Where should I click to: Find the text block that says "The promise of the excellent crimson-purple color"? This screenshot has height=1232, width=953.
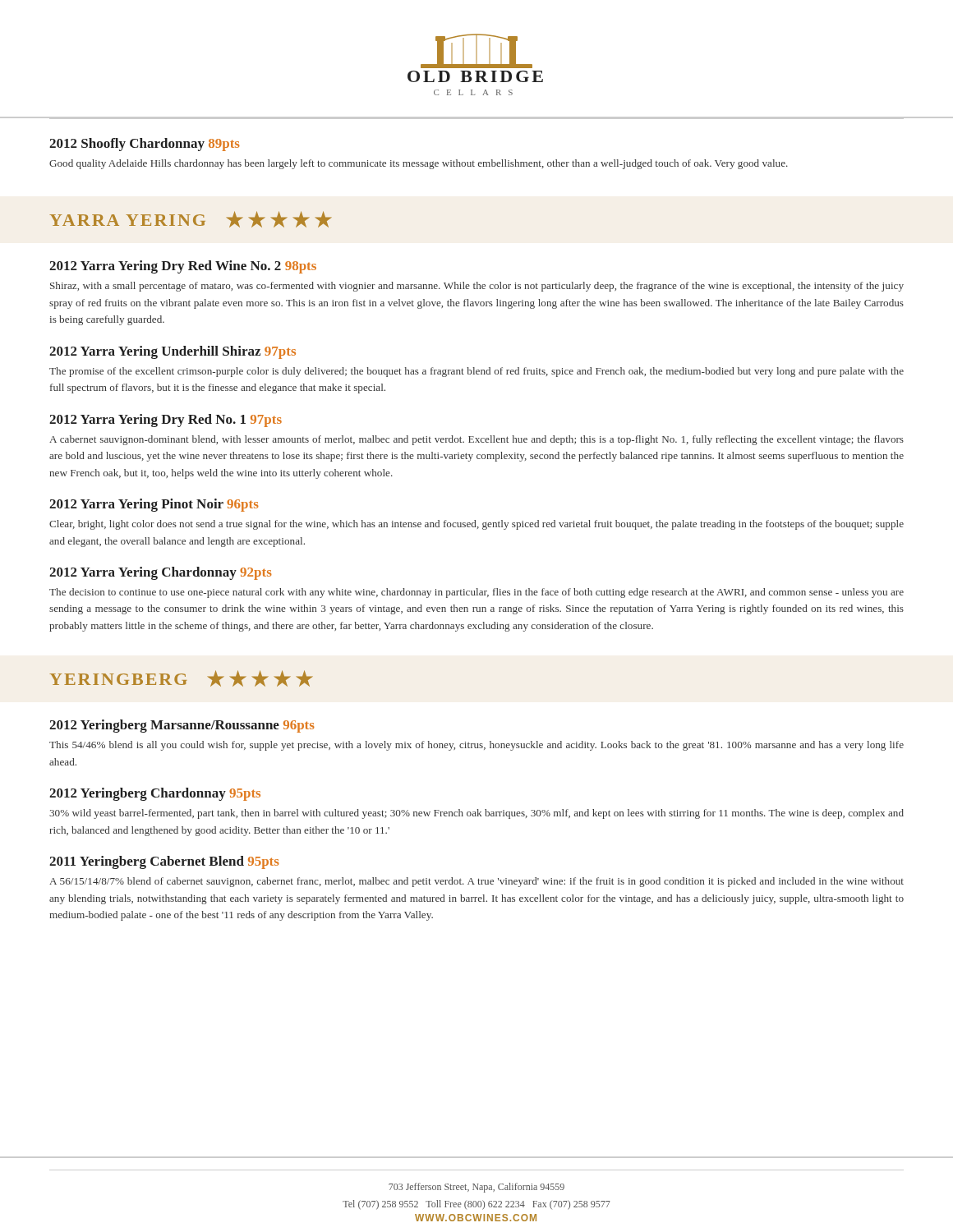click(476, 379)
